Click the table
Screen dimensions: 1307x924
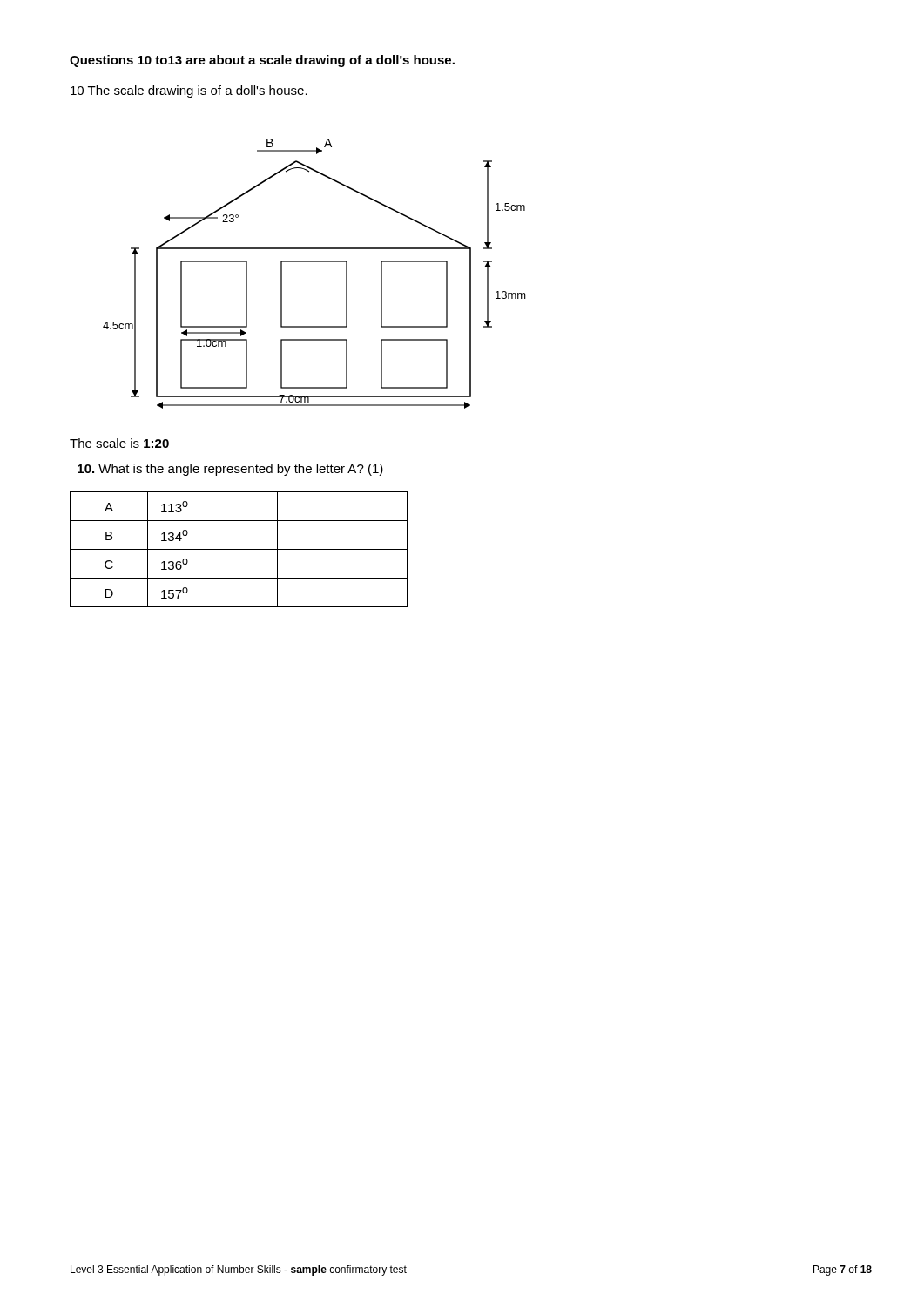pyautogui.click(x=471, y=549)
